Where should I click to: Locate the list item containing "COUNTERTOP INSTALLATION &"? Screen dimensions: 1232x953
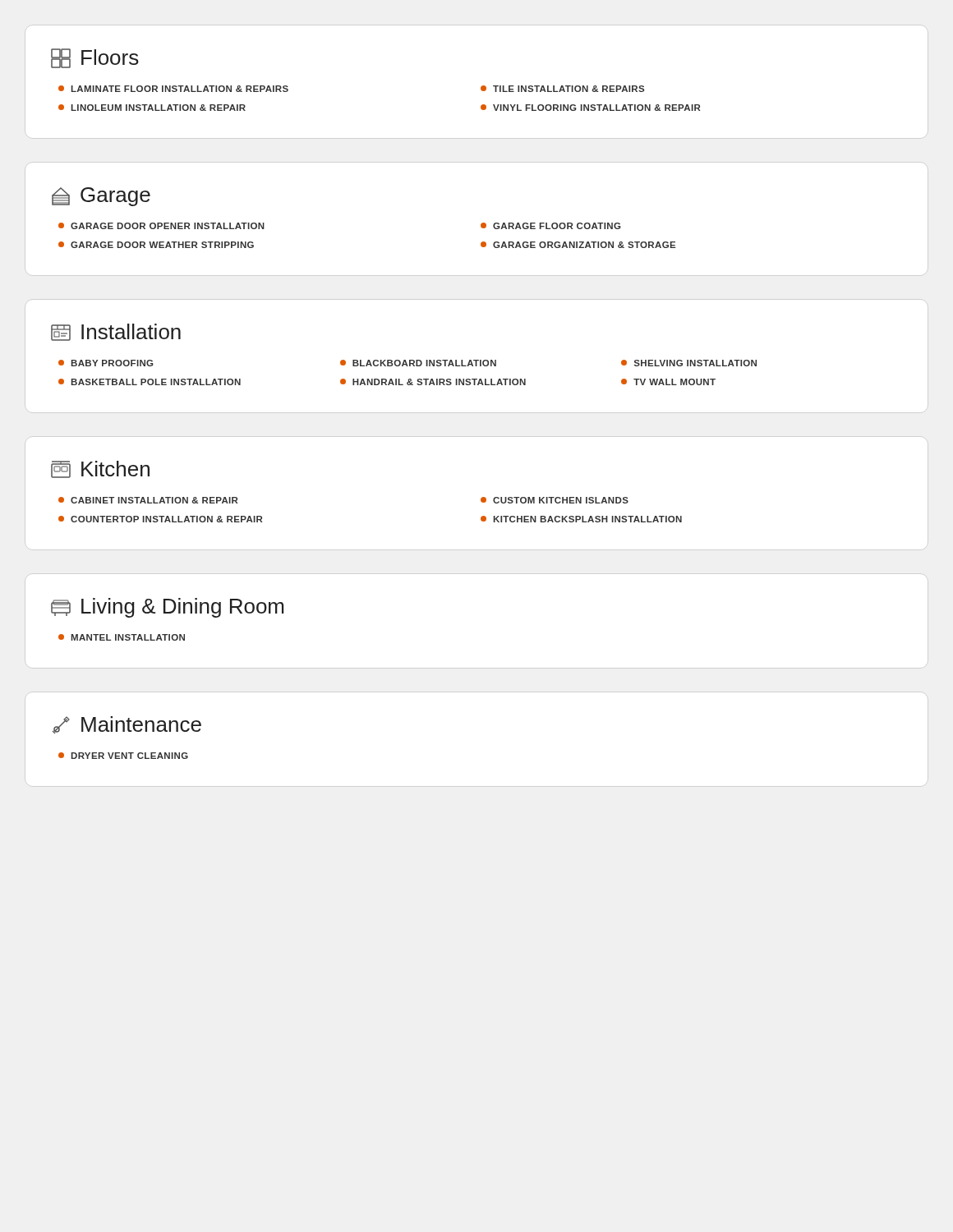161,519
